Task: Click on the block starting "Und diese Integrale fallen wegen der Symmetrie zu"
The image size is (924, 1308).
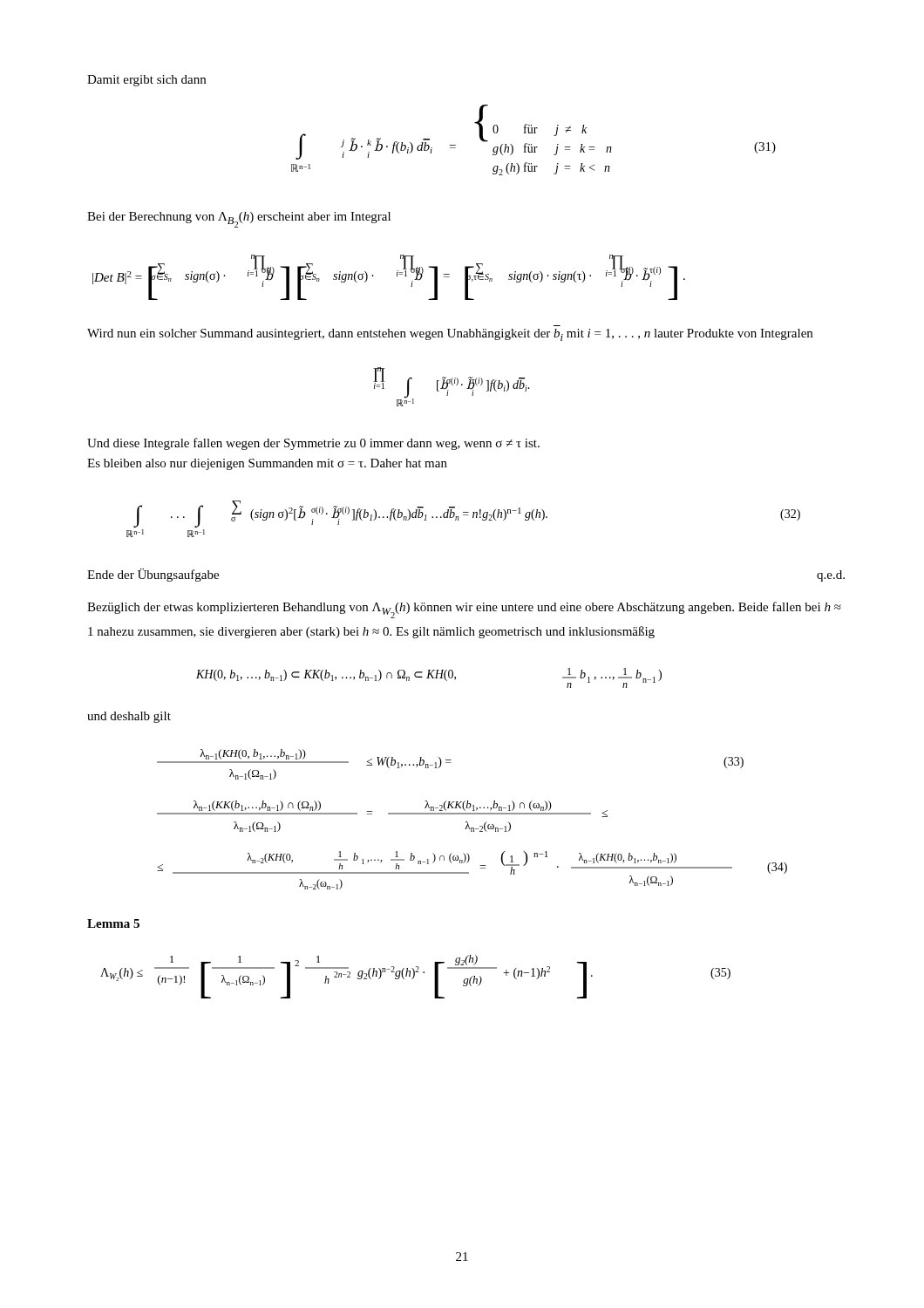Action: [314, 453]
